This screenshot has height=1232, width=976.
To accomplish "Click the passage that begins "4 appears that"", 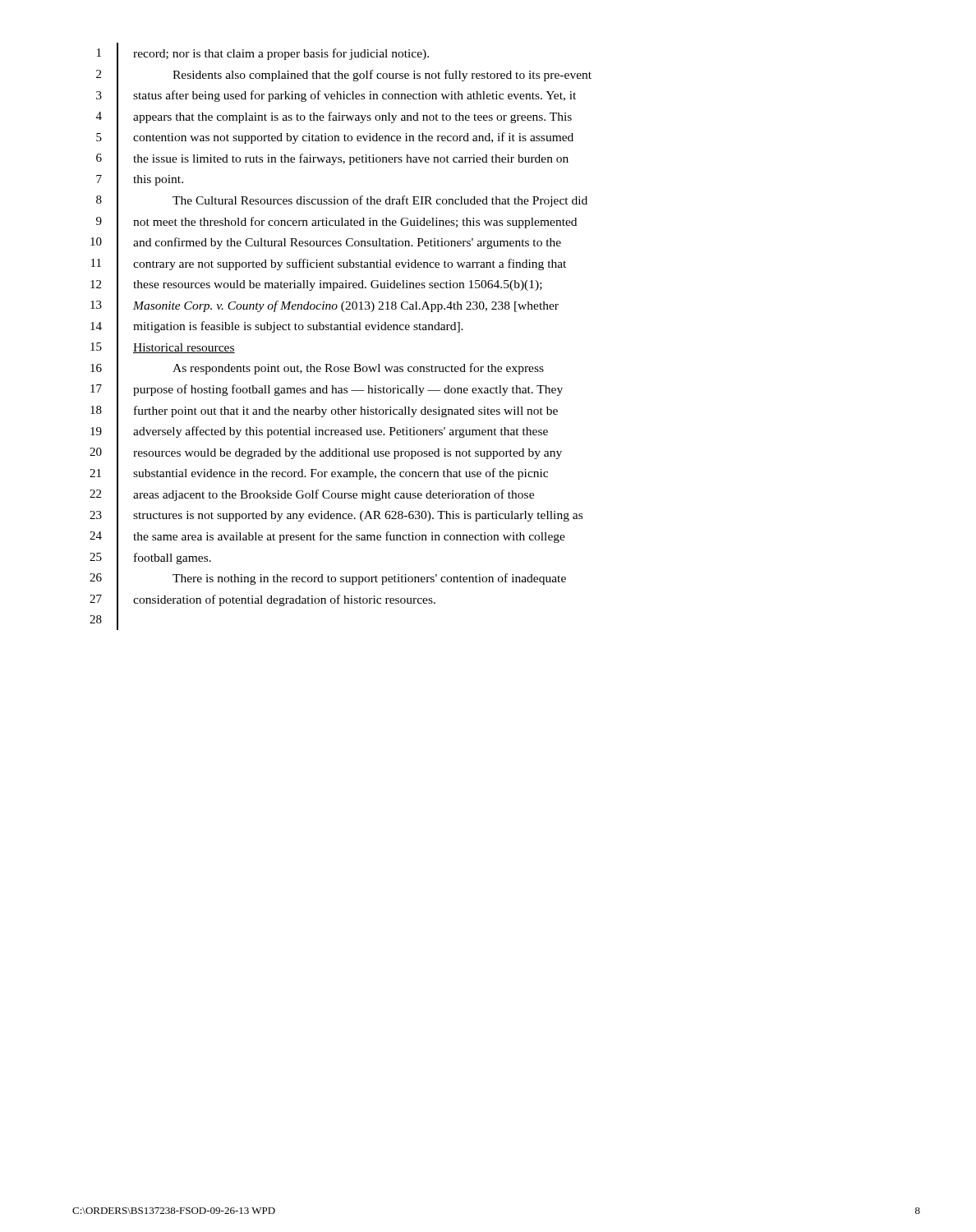I will tap(496, 116).
